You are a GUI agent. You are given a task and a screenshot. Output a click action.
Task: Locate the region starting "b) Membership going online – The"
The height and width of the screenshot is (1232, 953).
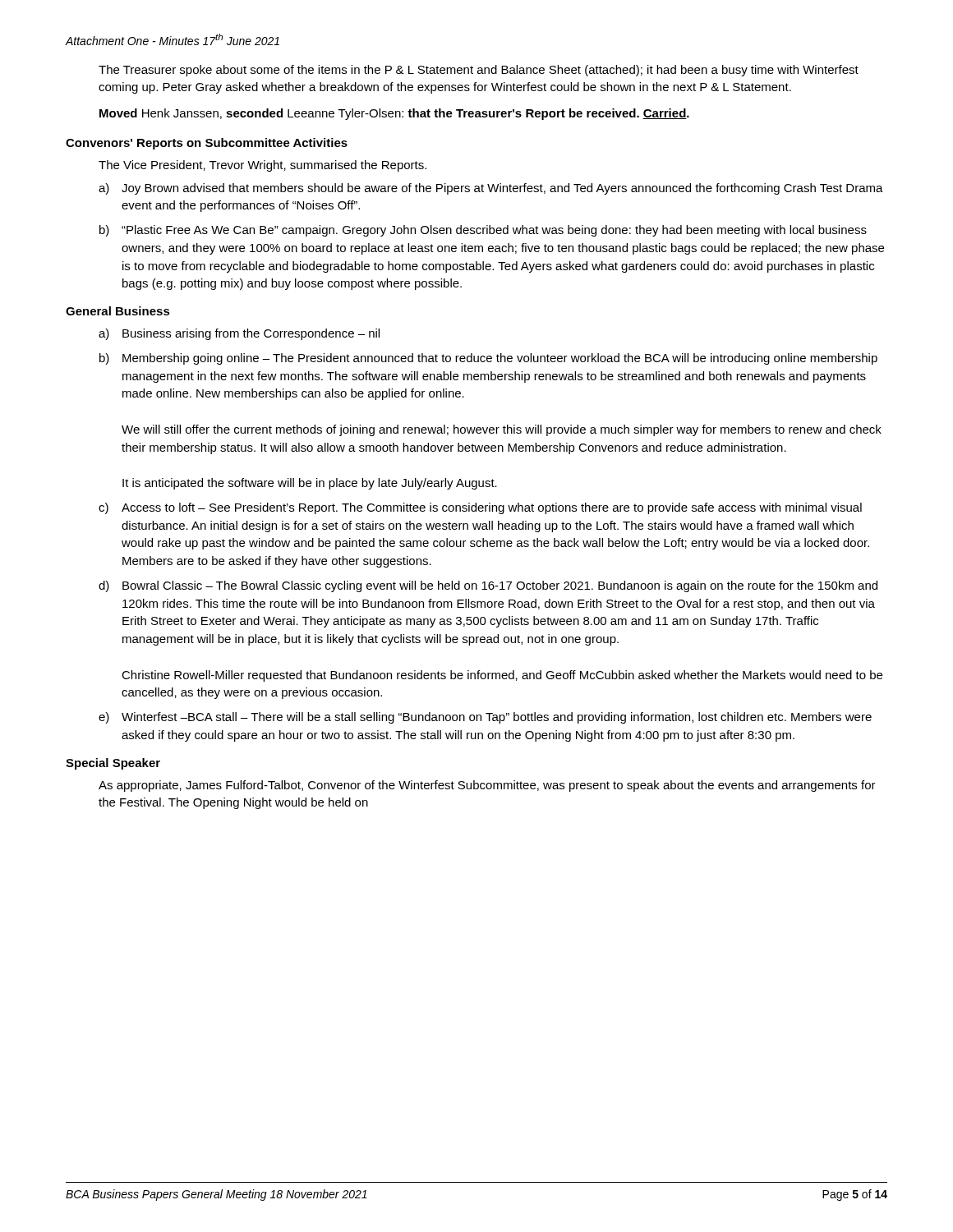pos(493,420)
